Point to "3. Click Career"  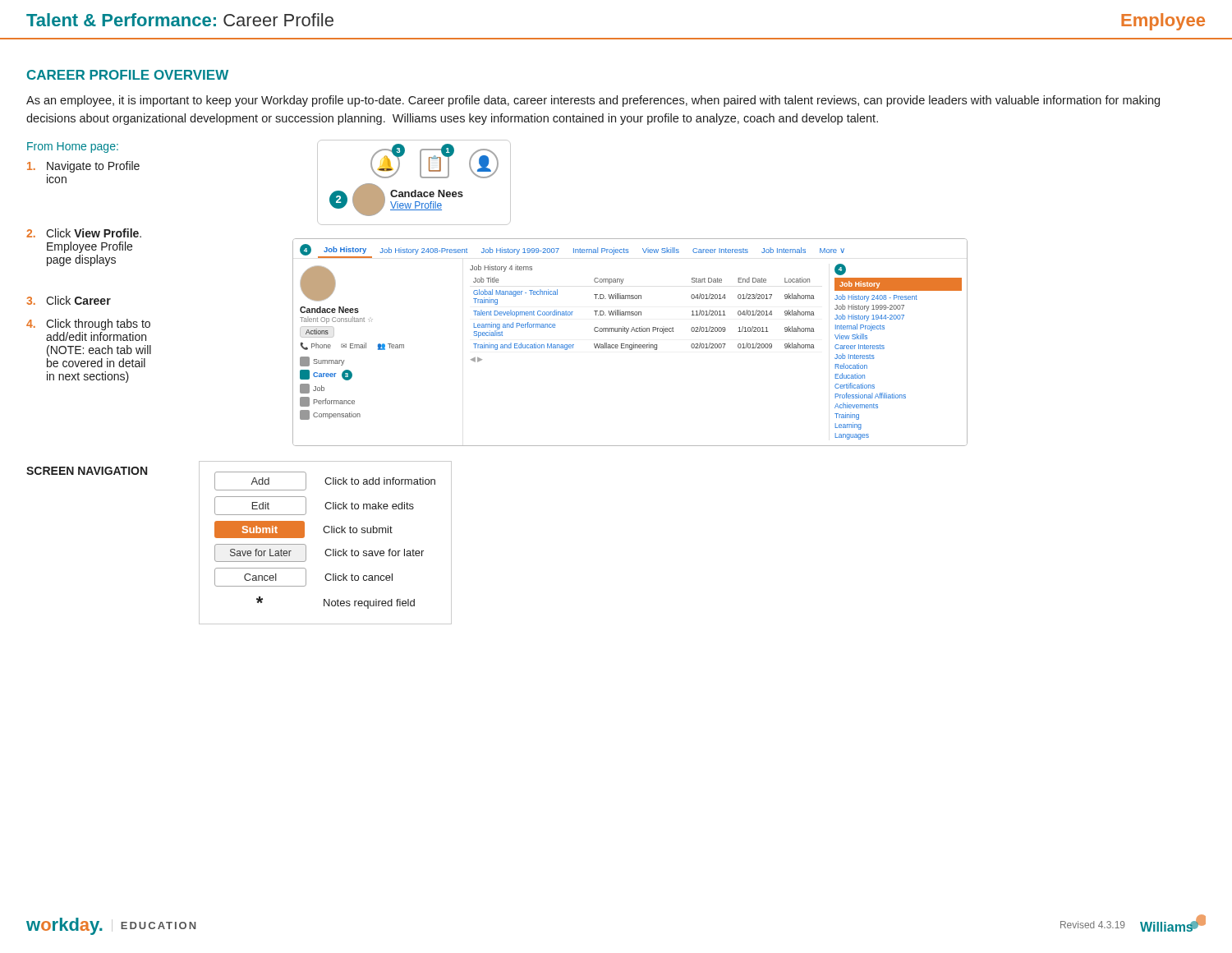68,300
